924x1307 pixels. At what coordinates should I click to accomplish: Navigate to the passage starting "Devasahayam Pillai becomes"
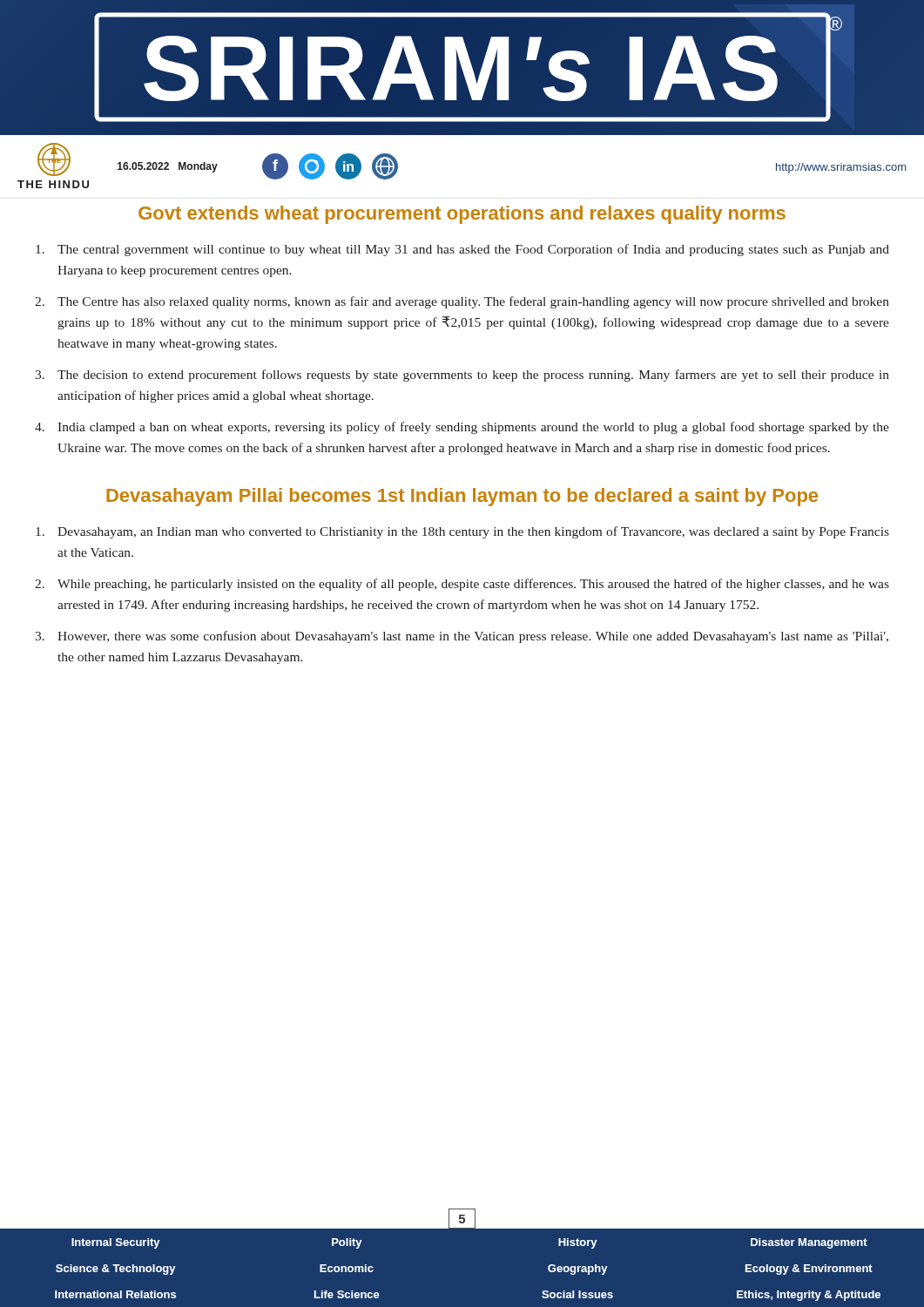point(462,495)
